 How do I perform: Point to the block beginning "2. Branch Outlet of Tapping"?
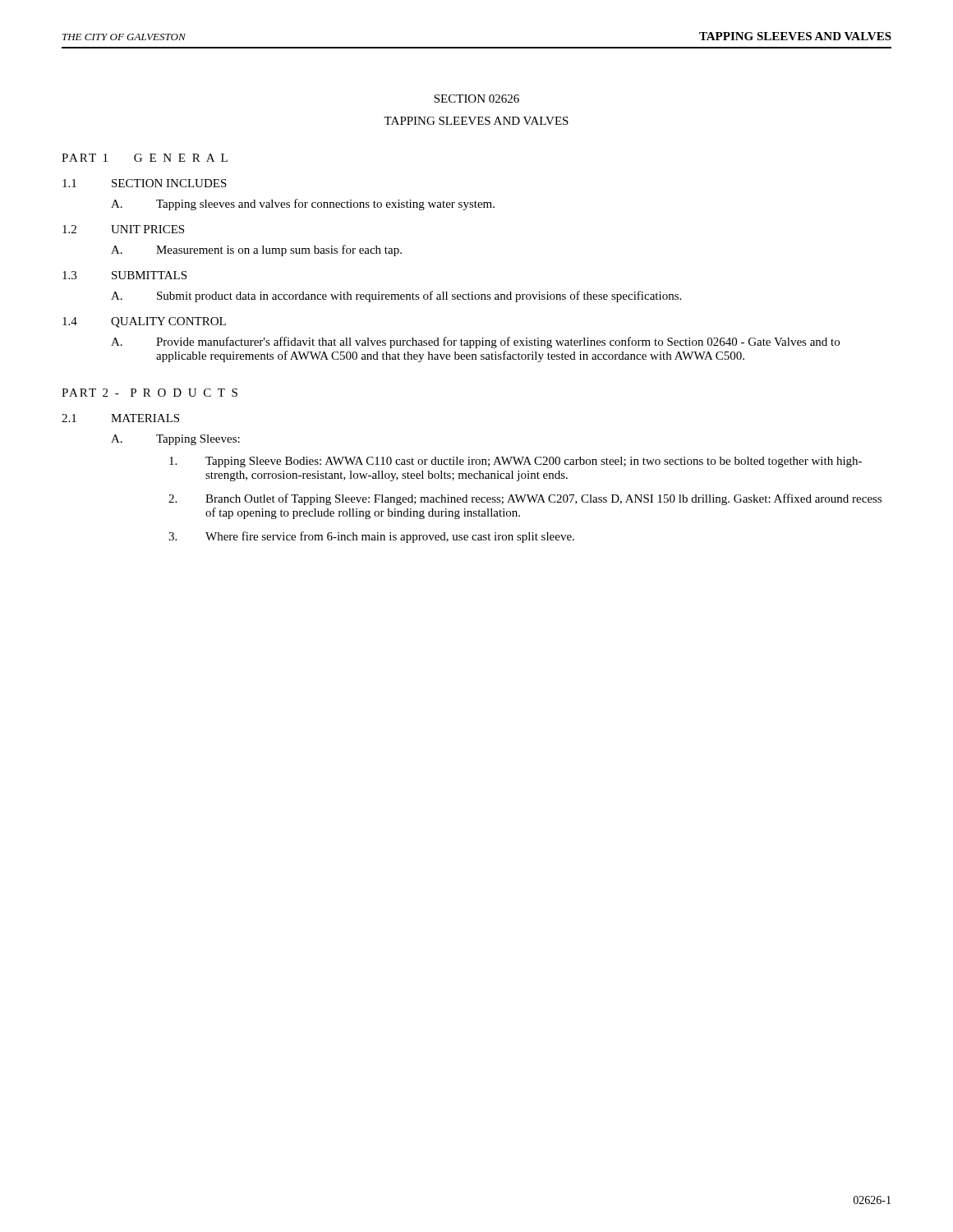tap(530, 506)
